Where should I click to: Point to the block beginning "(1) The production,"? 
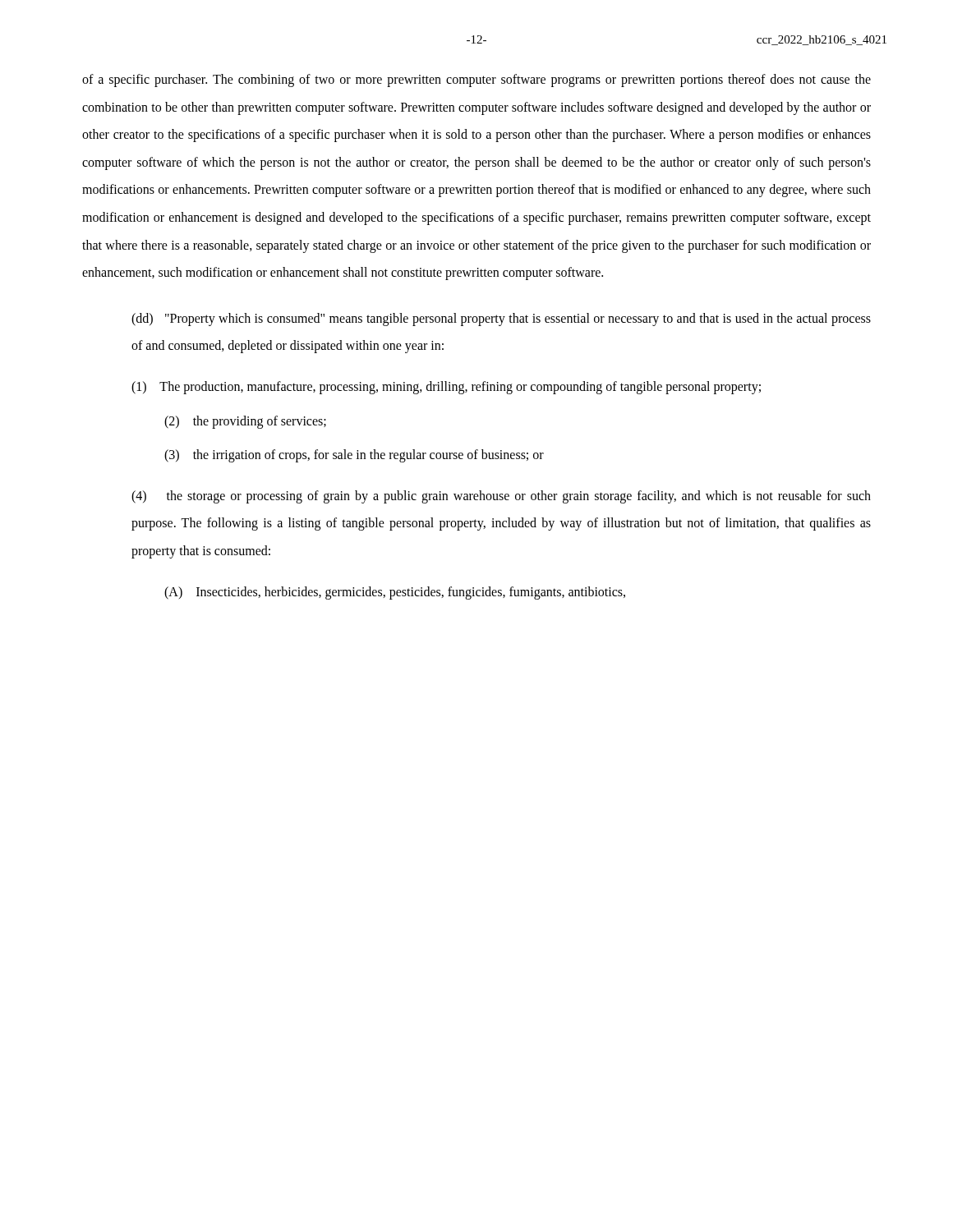447,386
